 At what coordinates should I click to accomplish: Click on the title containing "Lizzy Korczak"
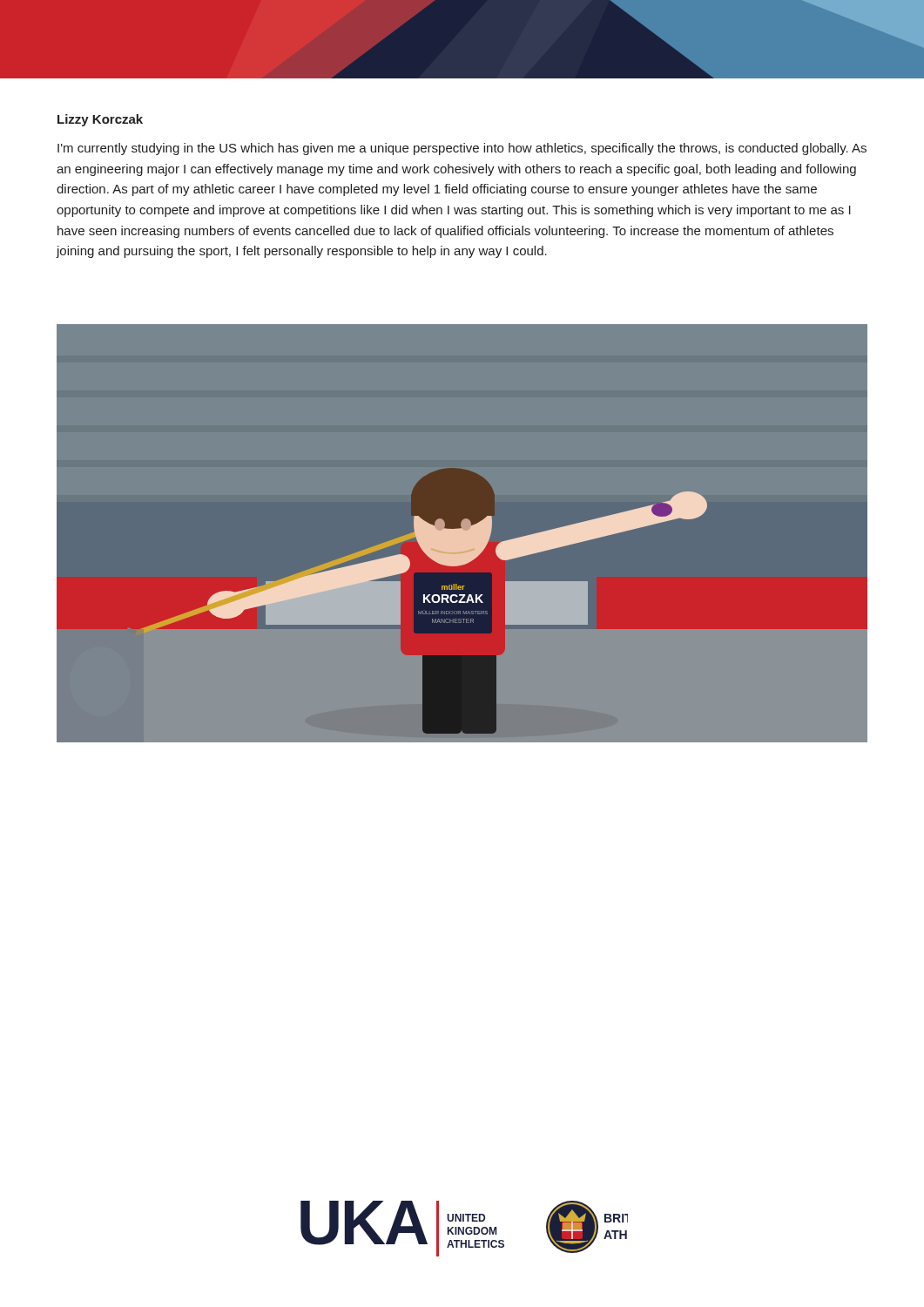[x=100, y=119]
